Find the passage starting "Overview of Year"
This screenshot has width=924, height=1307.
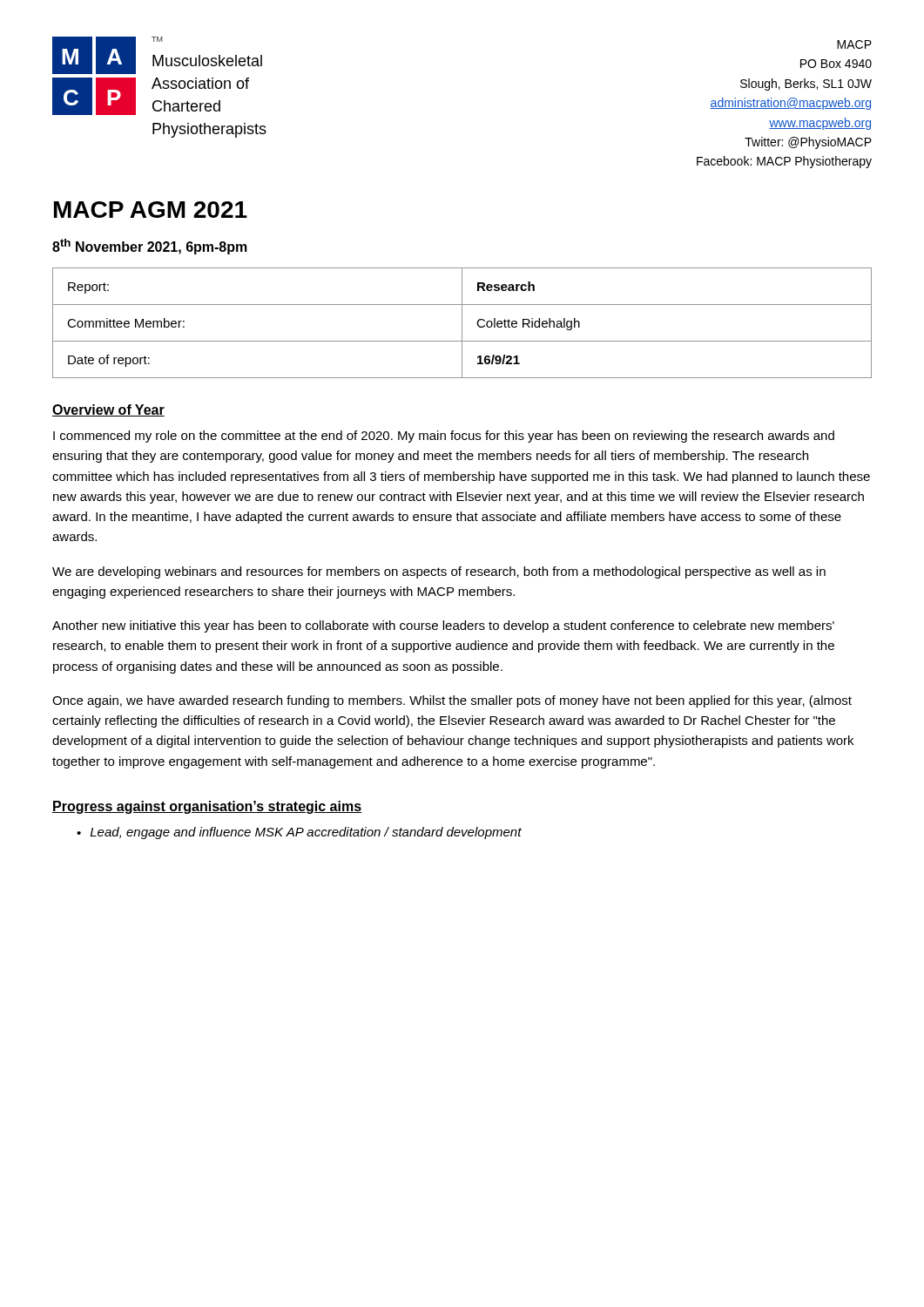pos(108,410)
